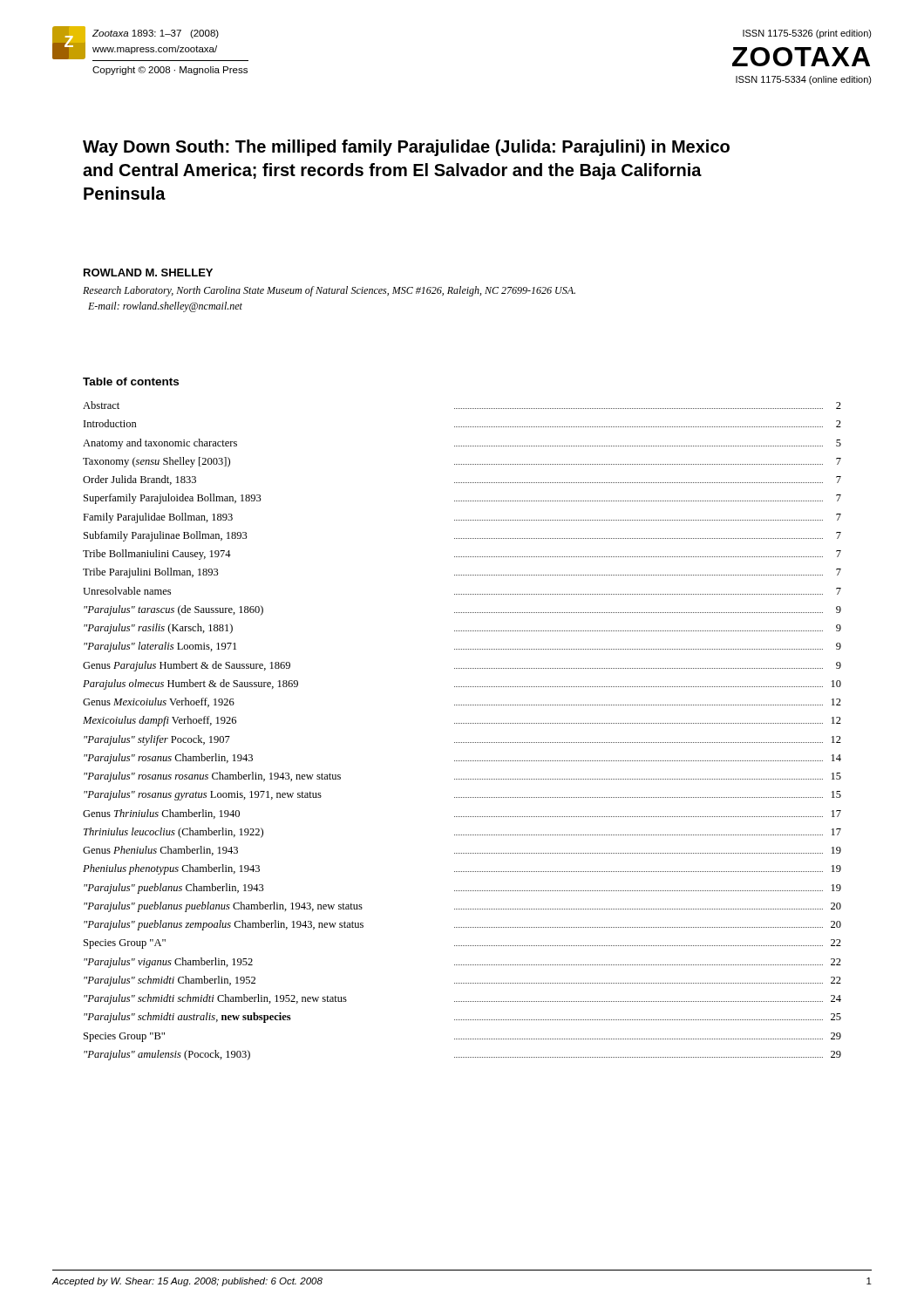Locate the list item with the text ""Parajulus" amulensis (Pocock, 1903) 29"

coord(462,1055)
